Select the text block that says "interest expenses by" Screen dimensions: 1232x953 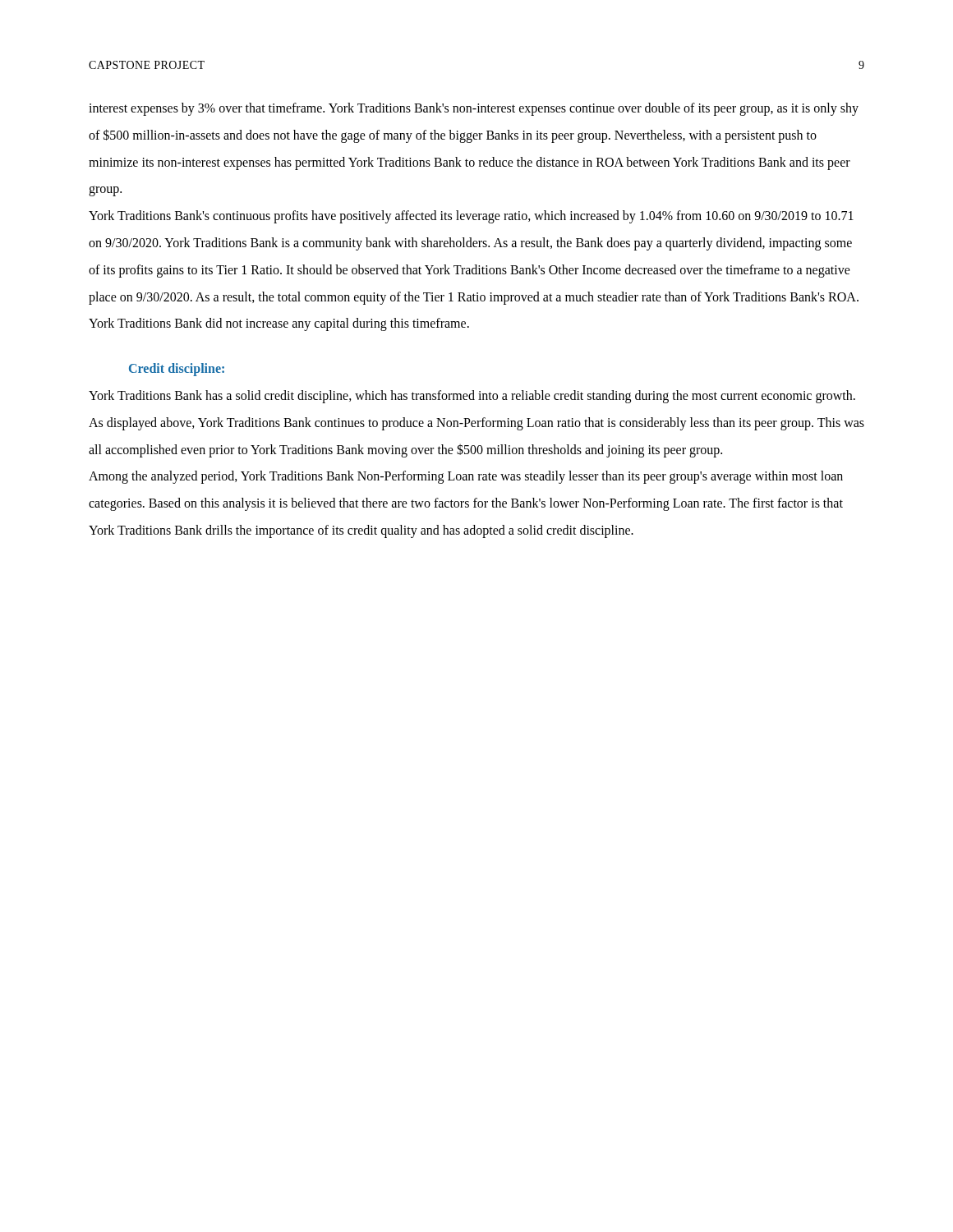click(474, 148)
